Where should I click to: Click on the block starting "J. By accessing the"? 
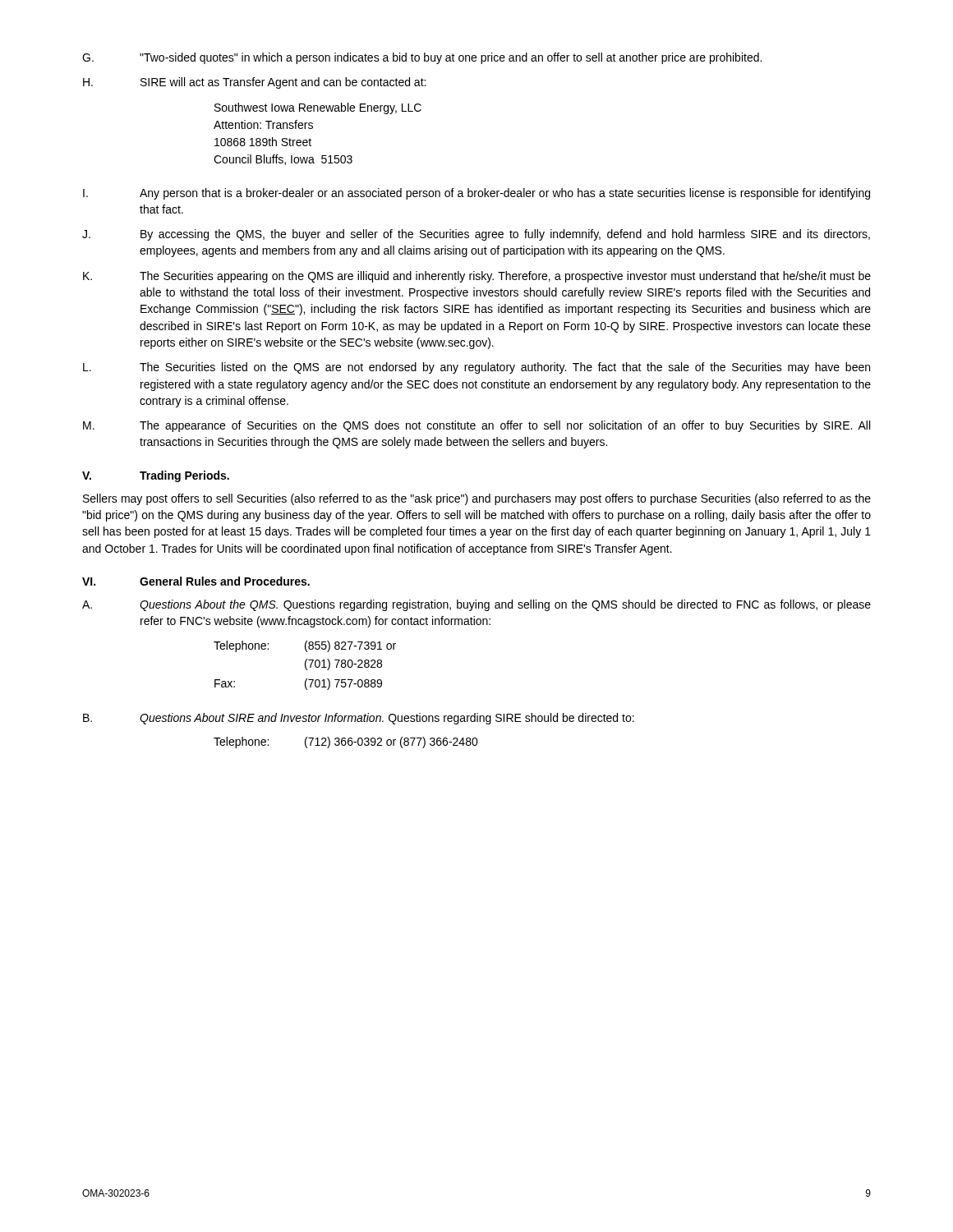click(x=476, y=243)
